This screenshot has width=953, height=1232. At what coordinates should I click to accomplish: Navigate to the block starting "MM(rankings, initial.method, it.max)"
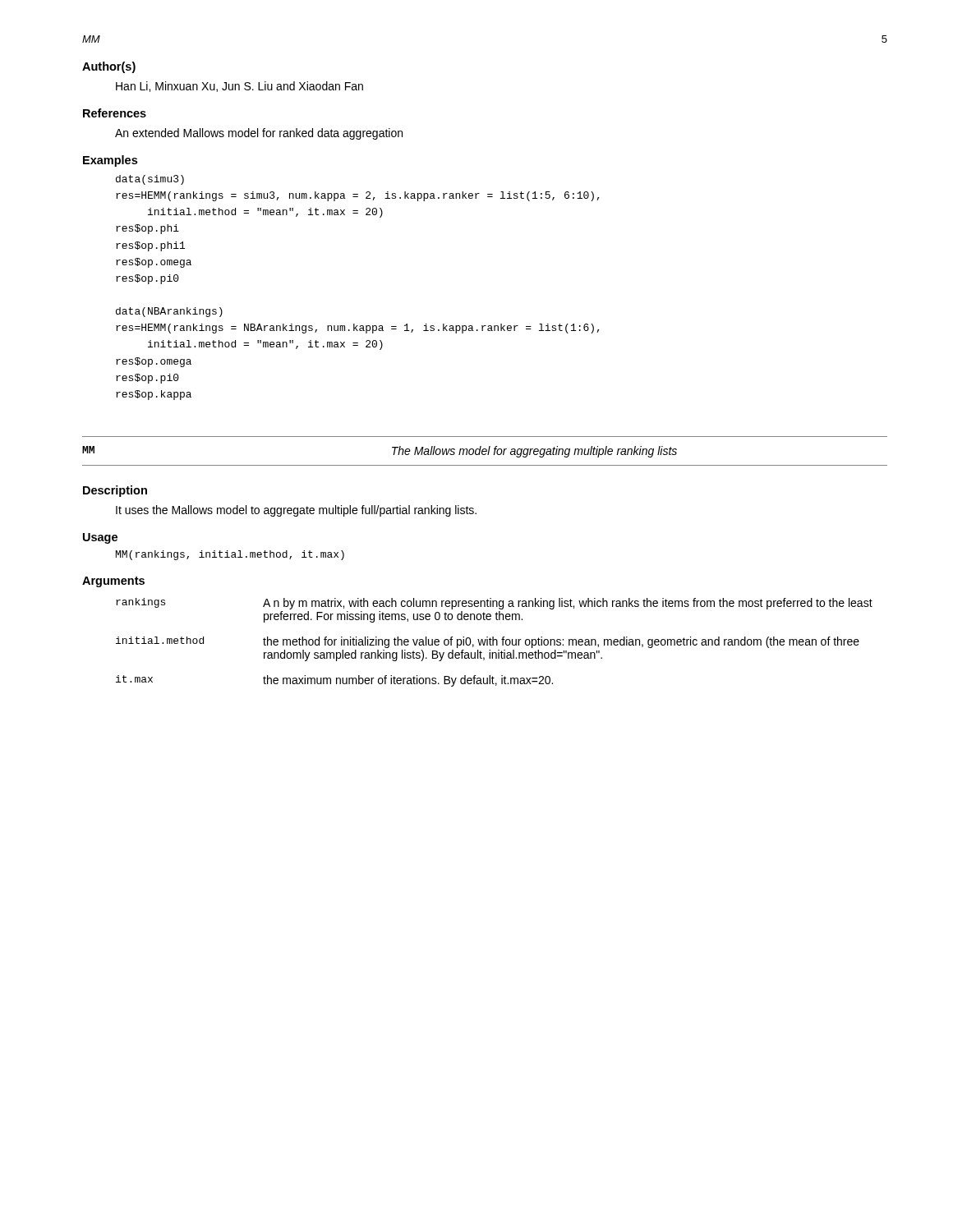230,555
